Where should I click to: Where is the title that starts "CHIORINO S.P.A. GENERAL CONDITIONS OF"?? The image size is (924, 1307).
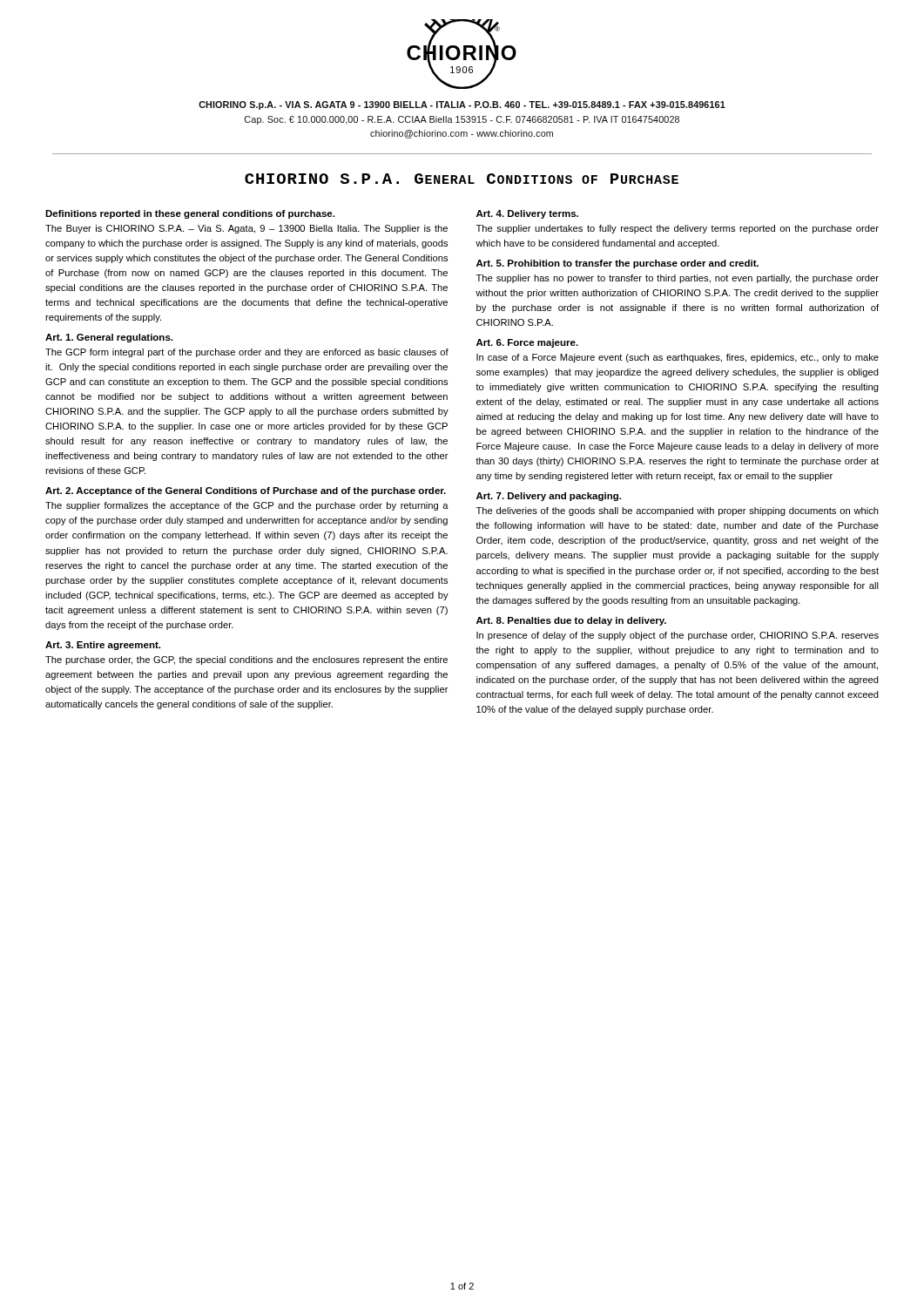462,180
